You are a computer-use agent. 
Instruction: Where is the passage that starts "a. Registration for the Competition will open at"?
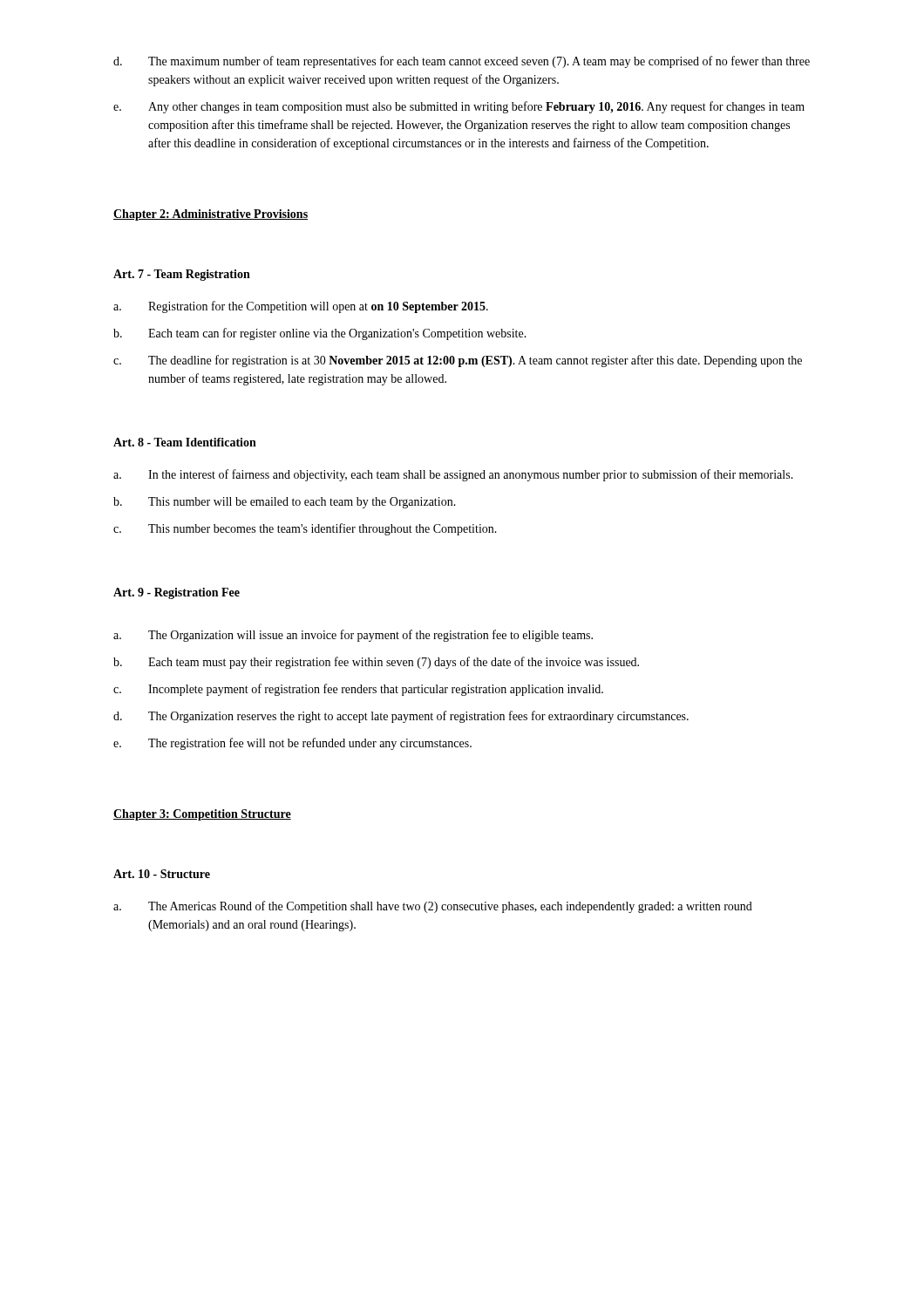462,306
